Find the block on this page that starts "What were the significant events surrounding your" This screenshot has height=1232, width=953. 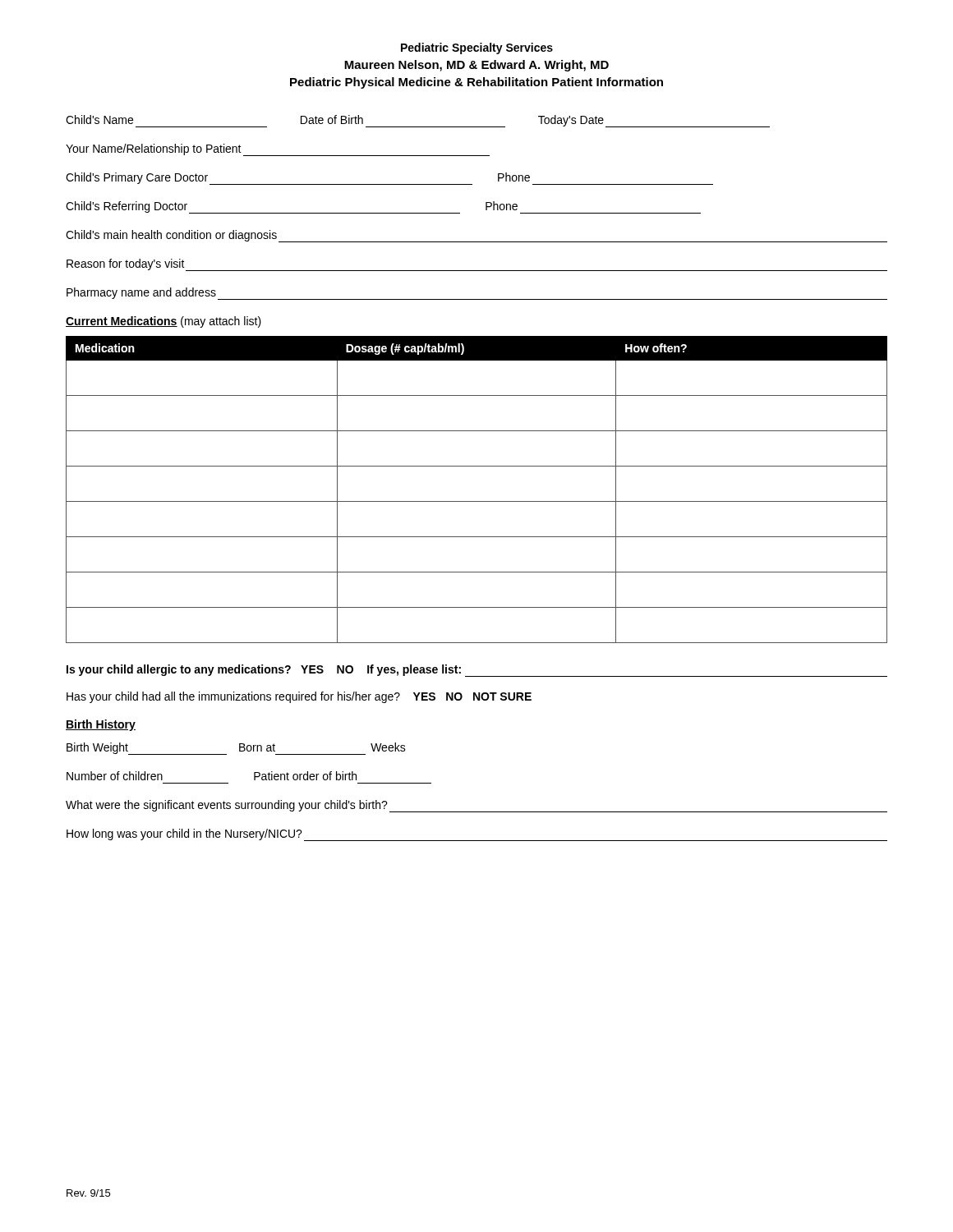476,805
